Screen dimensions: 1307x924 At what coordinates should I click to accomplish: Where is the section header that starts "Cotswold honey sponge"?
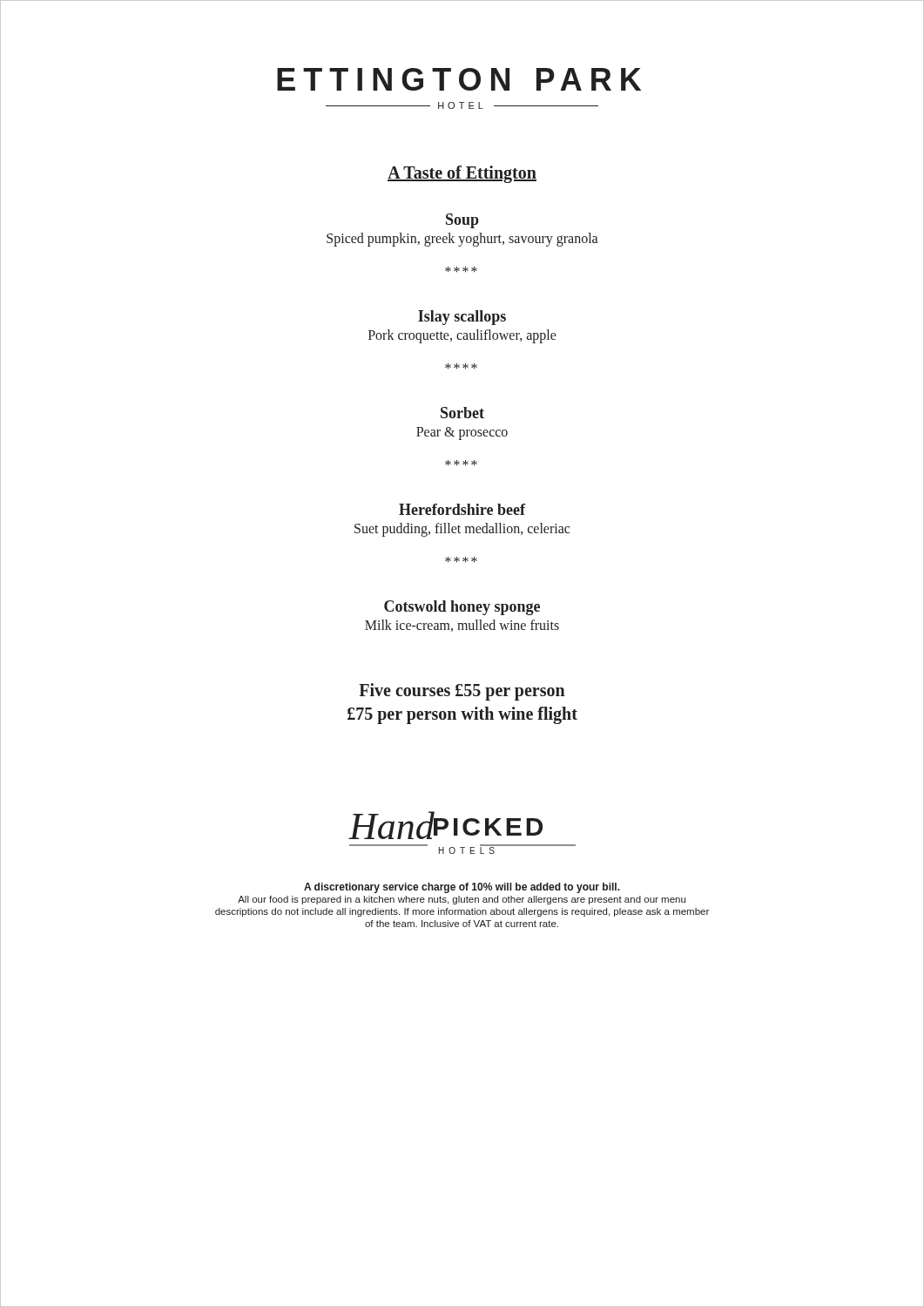click(x=462, y=616)
